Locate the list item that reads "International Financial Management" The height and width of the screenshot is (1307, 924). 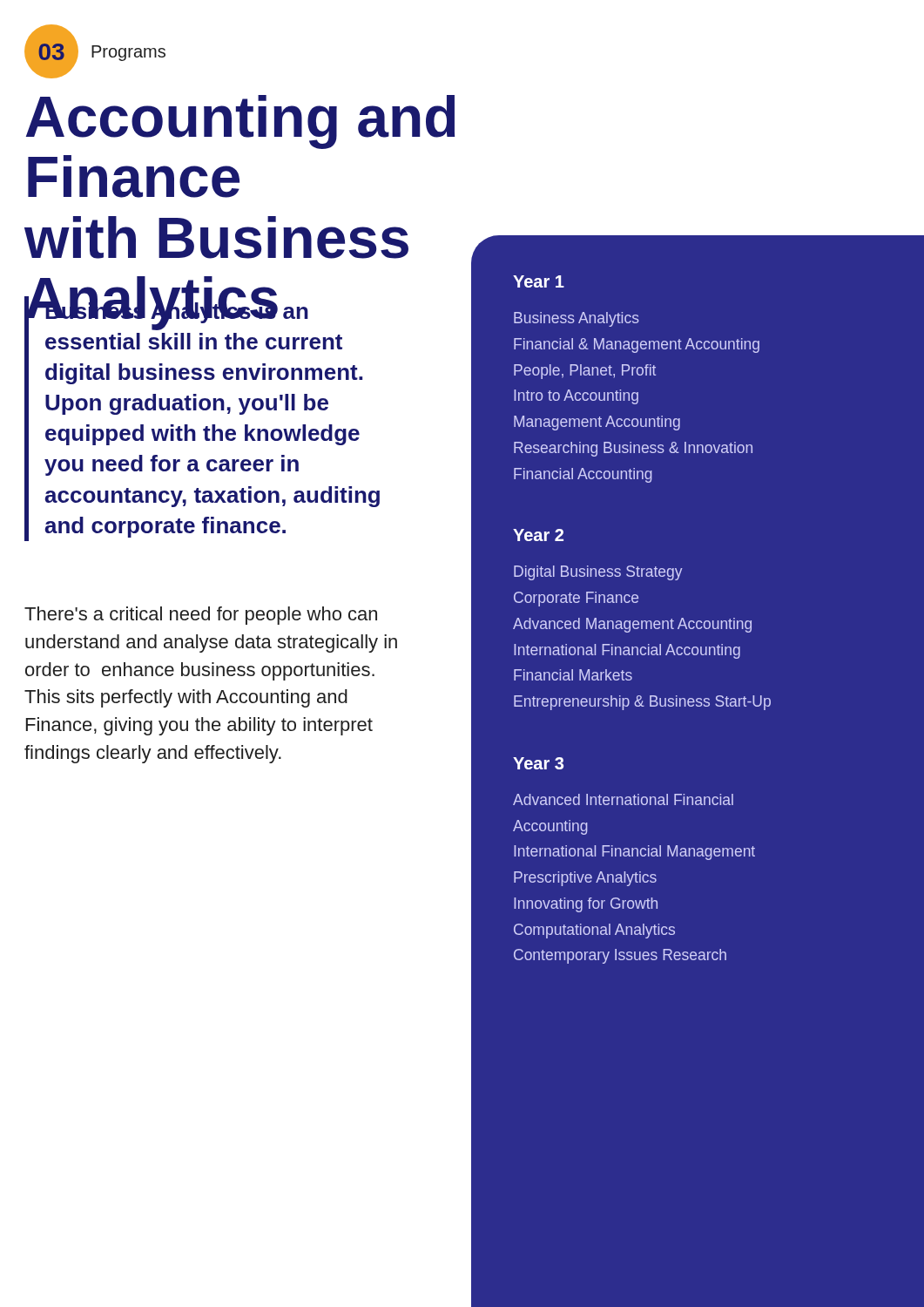coord(634,852)
